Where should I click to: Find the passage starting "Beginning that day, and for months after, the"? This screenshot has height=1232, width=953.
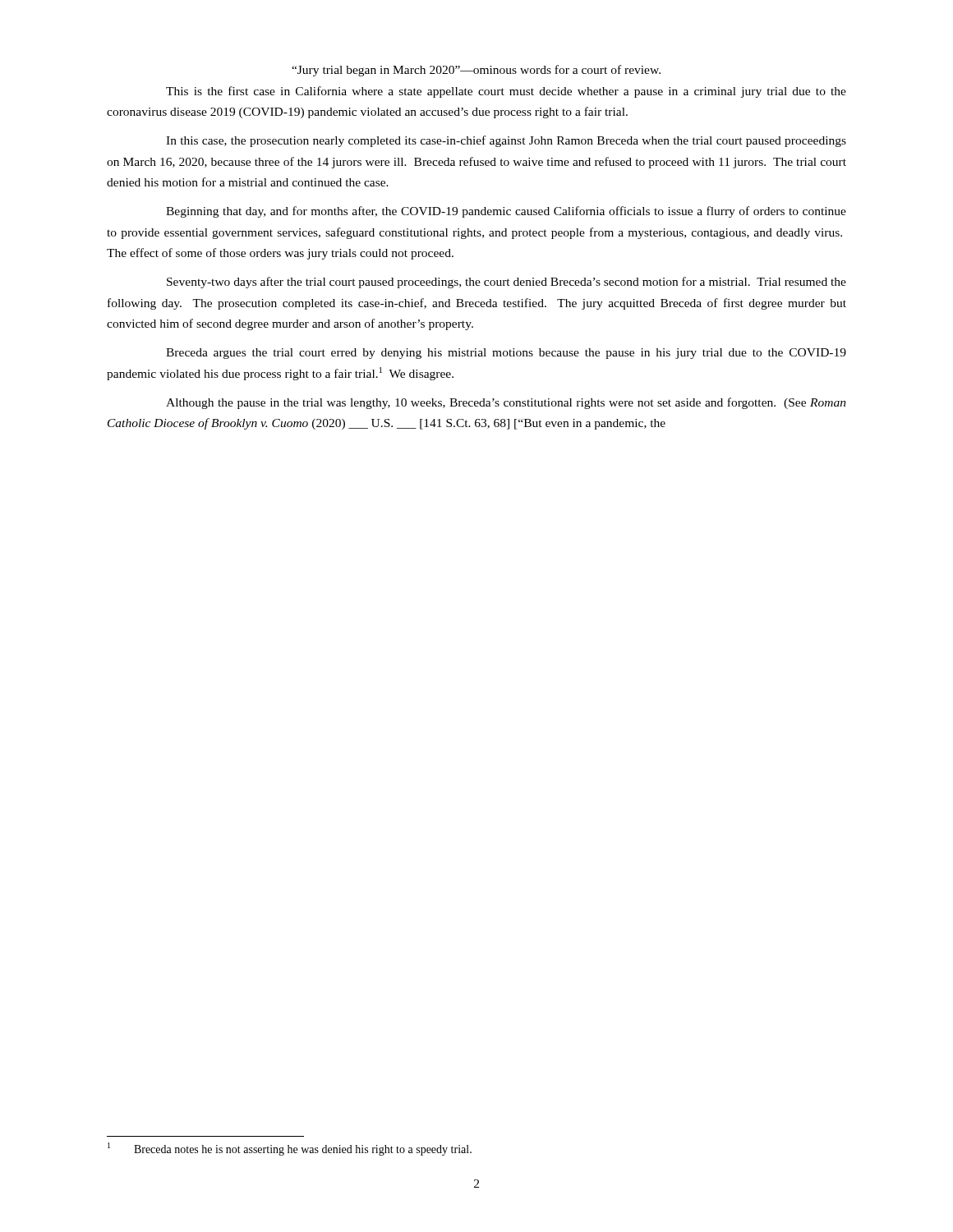click(476, 232)
